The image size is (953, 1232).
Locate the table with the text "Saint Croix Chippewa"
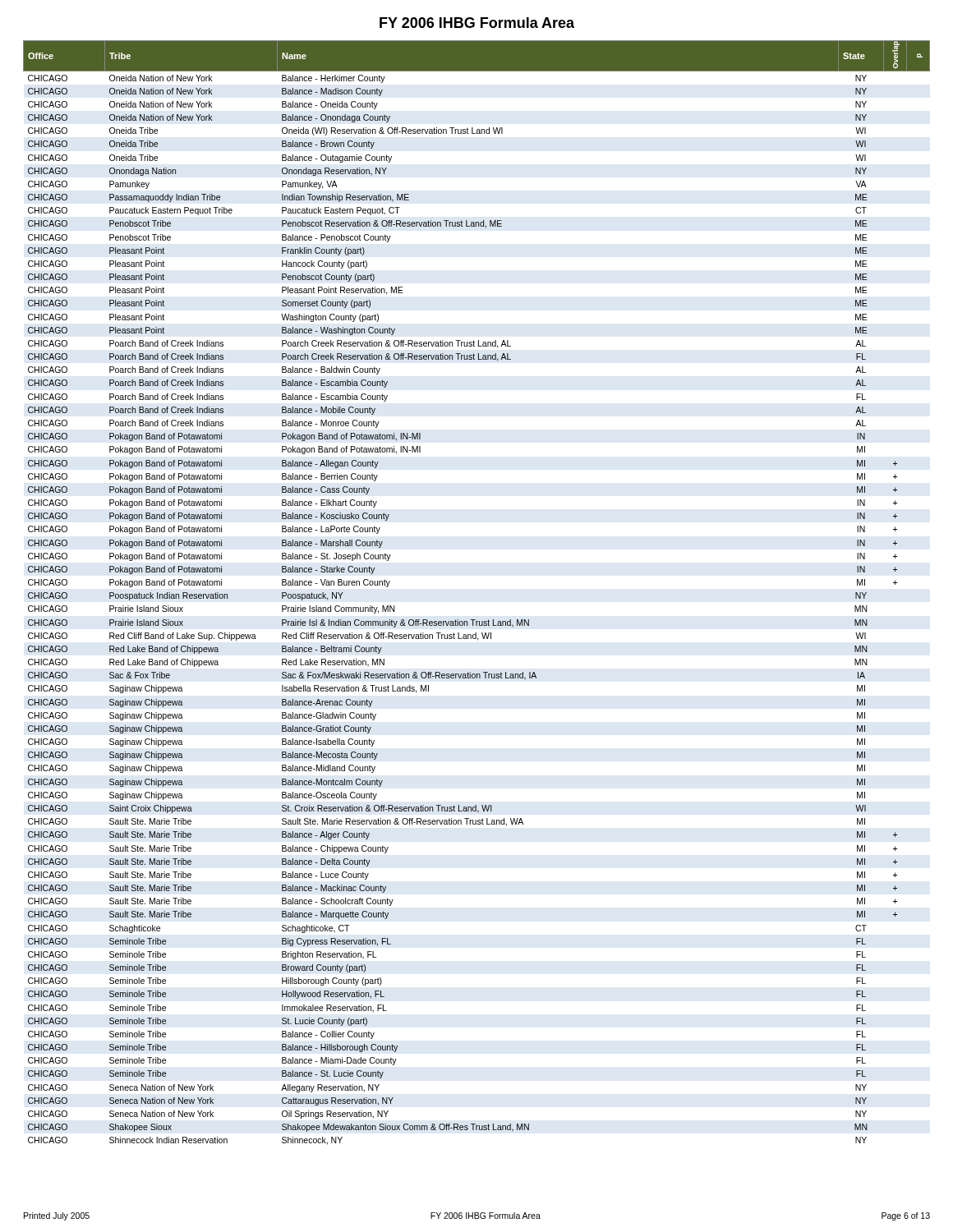(x=476, y=594)
